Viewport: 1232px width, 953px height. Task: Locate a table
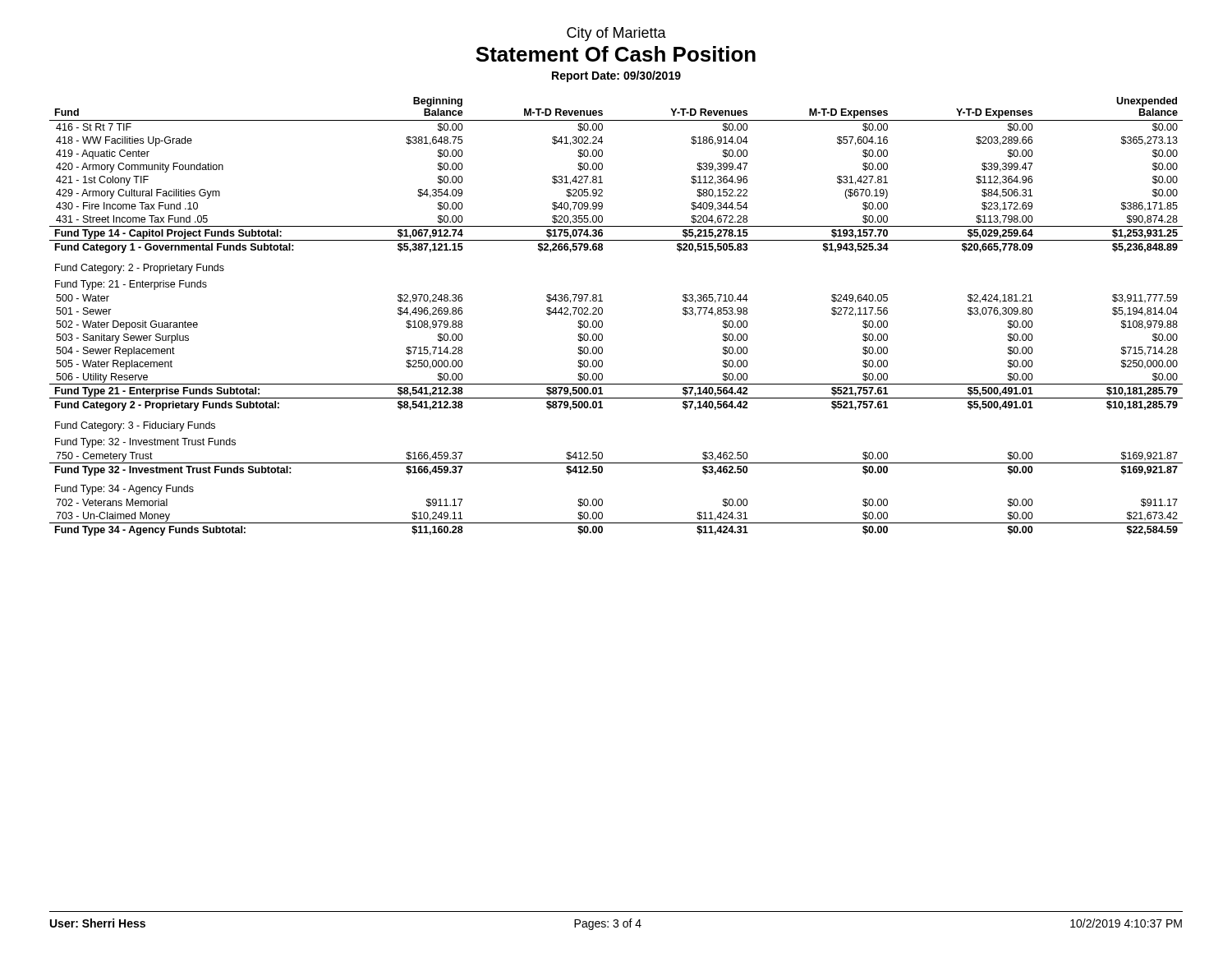pos(616,315)
